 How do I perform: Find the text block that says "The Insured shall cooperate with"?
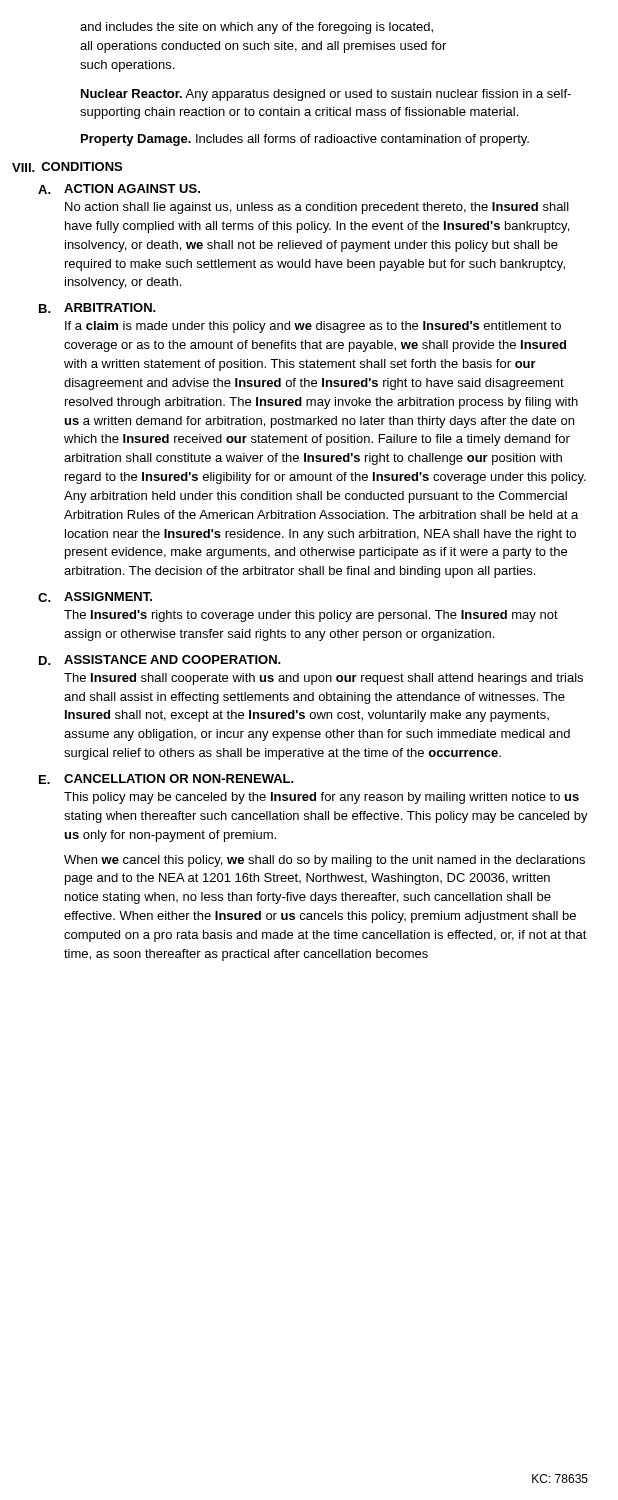[326, 716]
